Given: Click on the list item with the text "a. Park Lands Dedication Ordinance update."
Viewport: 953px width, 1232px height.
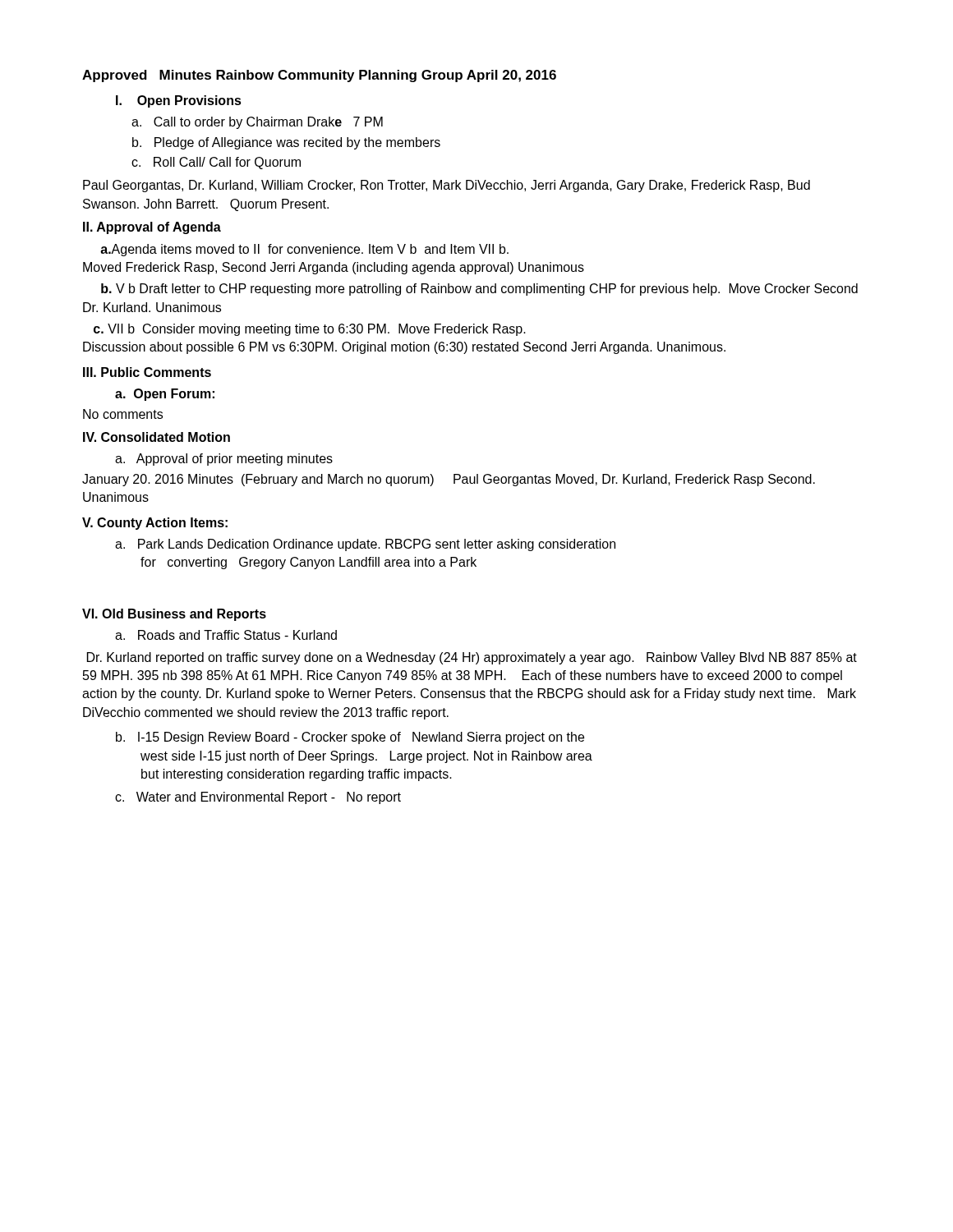Looking at the screenshot, I should [366, 553].
